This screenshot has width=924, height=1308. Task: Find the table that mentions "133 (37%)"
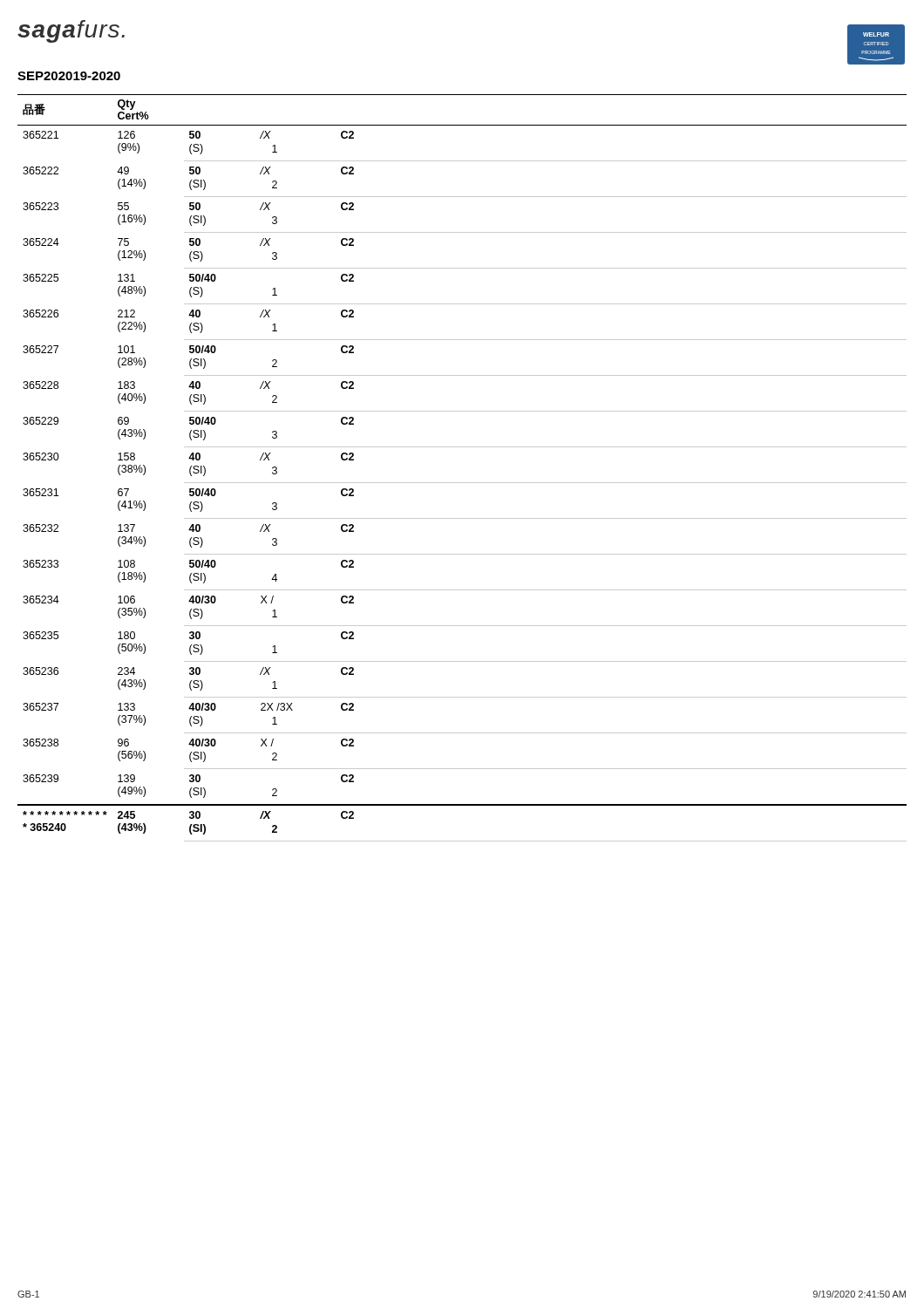(462, 468)
